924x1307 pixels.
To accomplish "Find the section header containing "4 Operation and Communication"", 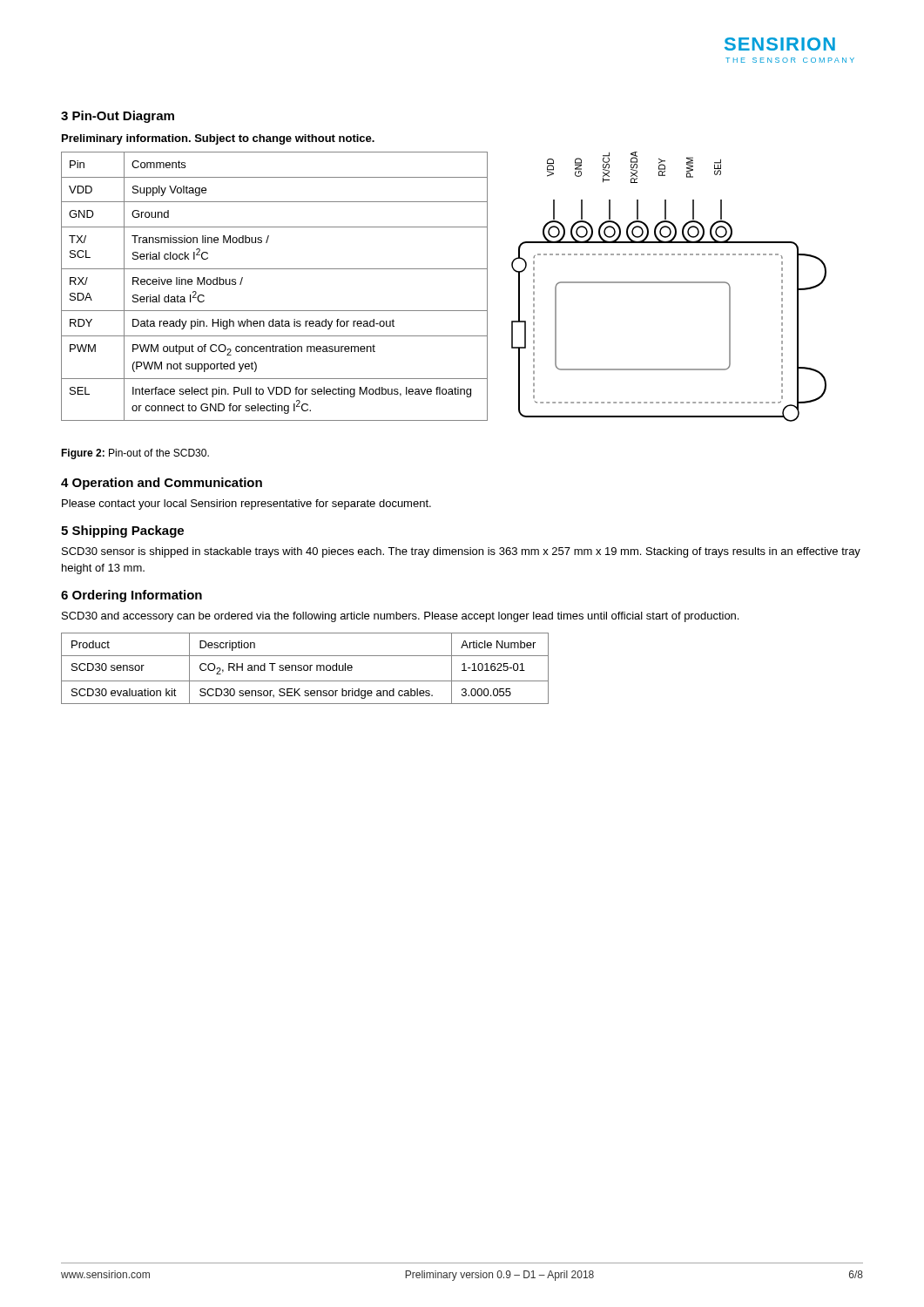I will pyautogui.click(x=162, y=482).
